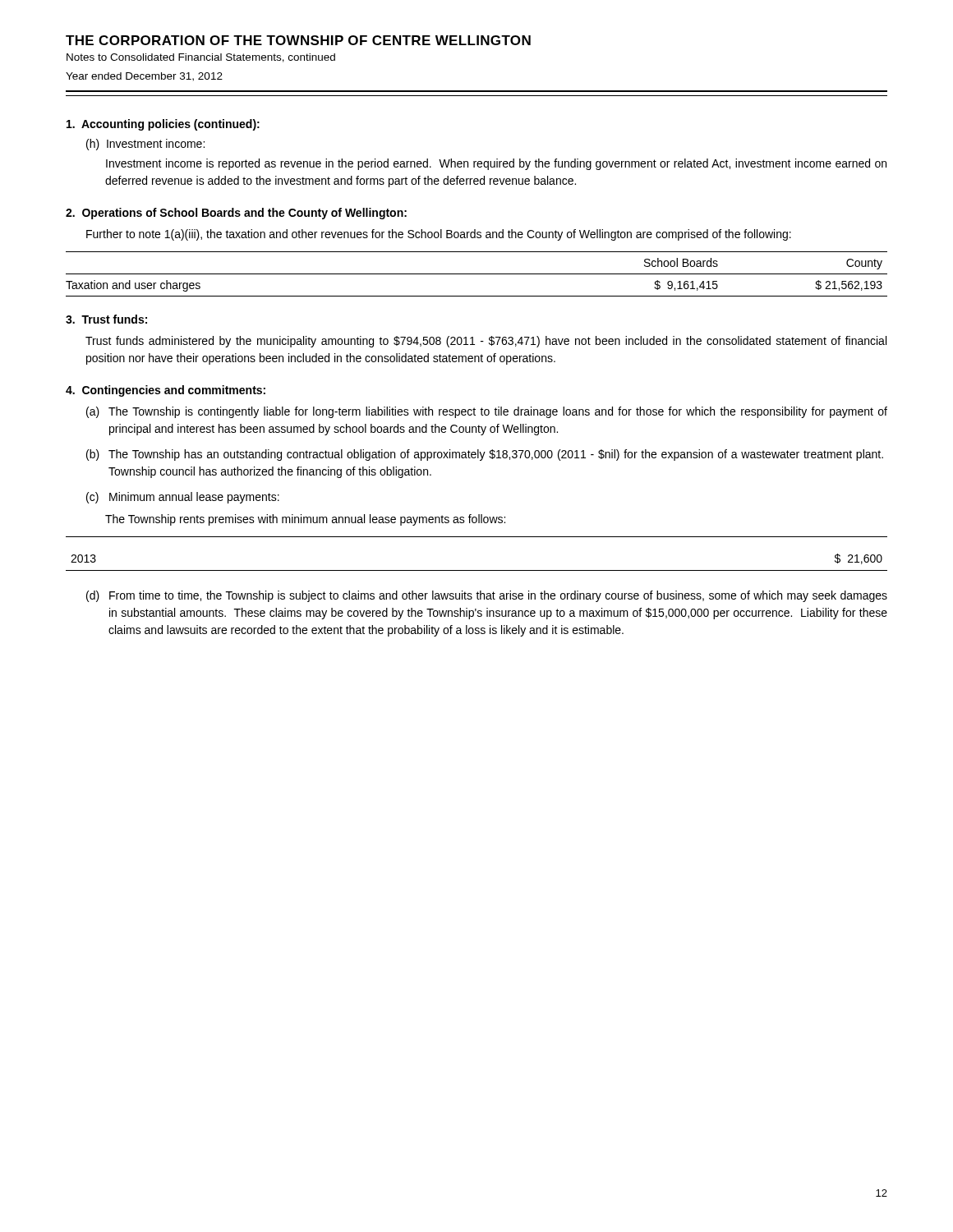This screenshot has width=953, height=1232.
Task: Locate the section header containing "1. Accounting policies (continued):"
Action: (163, 124)
